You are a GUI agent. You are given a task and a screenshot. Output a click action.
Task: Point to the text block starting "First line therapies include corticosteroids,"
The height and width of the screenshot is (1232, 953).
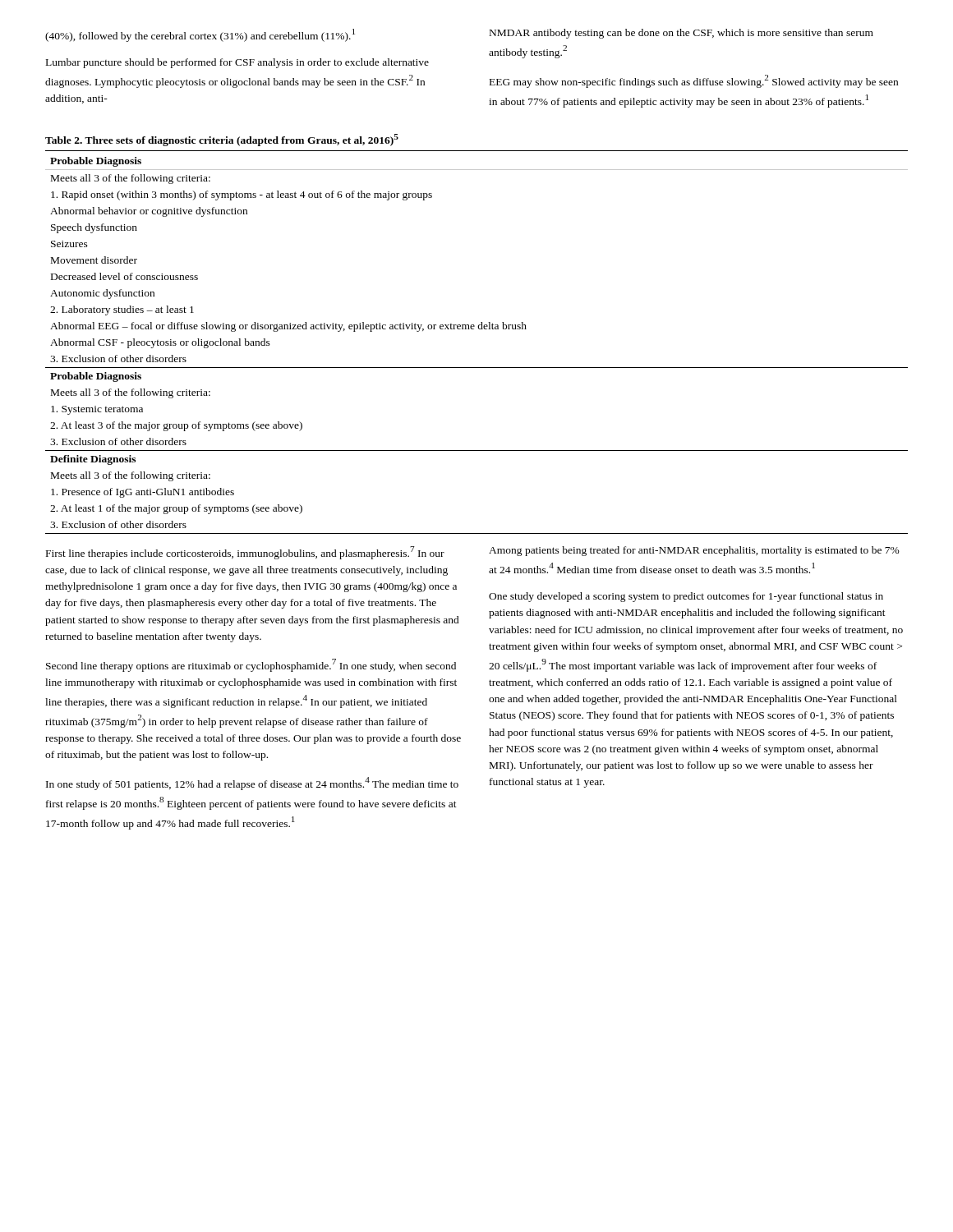point(255,687)
